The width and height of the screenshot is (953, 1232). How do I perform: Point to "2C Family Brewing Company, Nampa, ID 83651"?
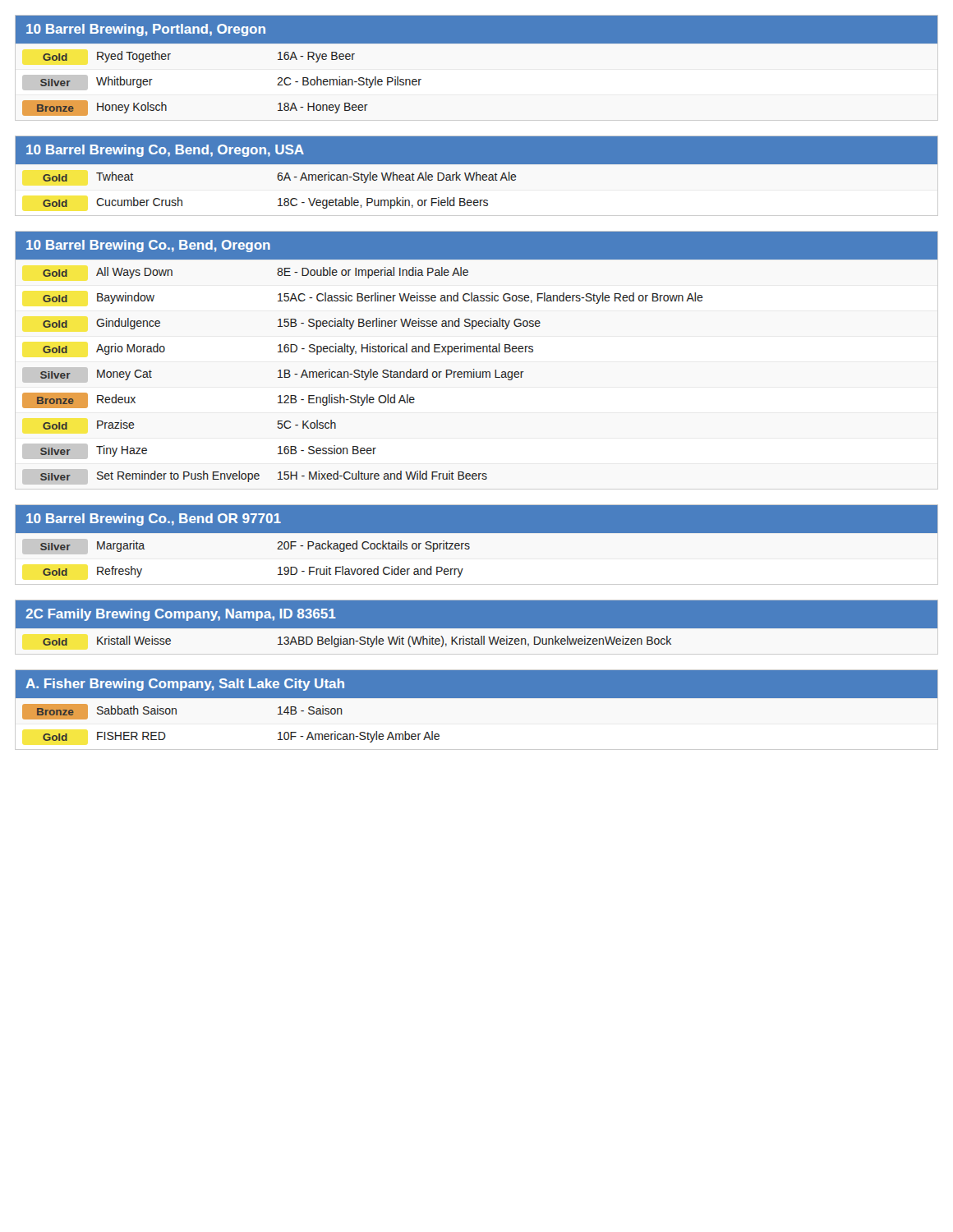pos(181,614)
